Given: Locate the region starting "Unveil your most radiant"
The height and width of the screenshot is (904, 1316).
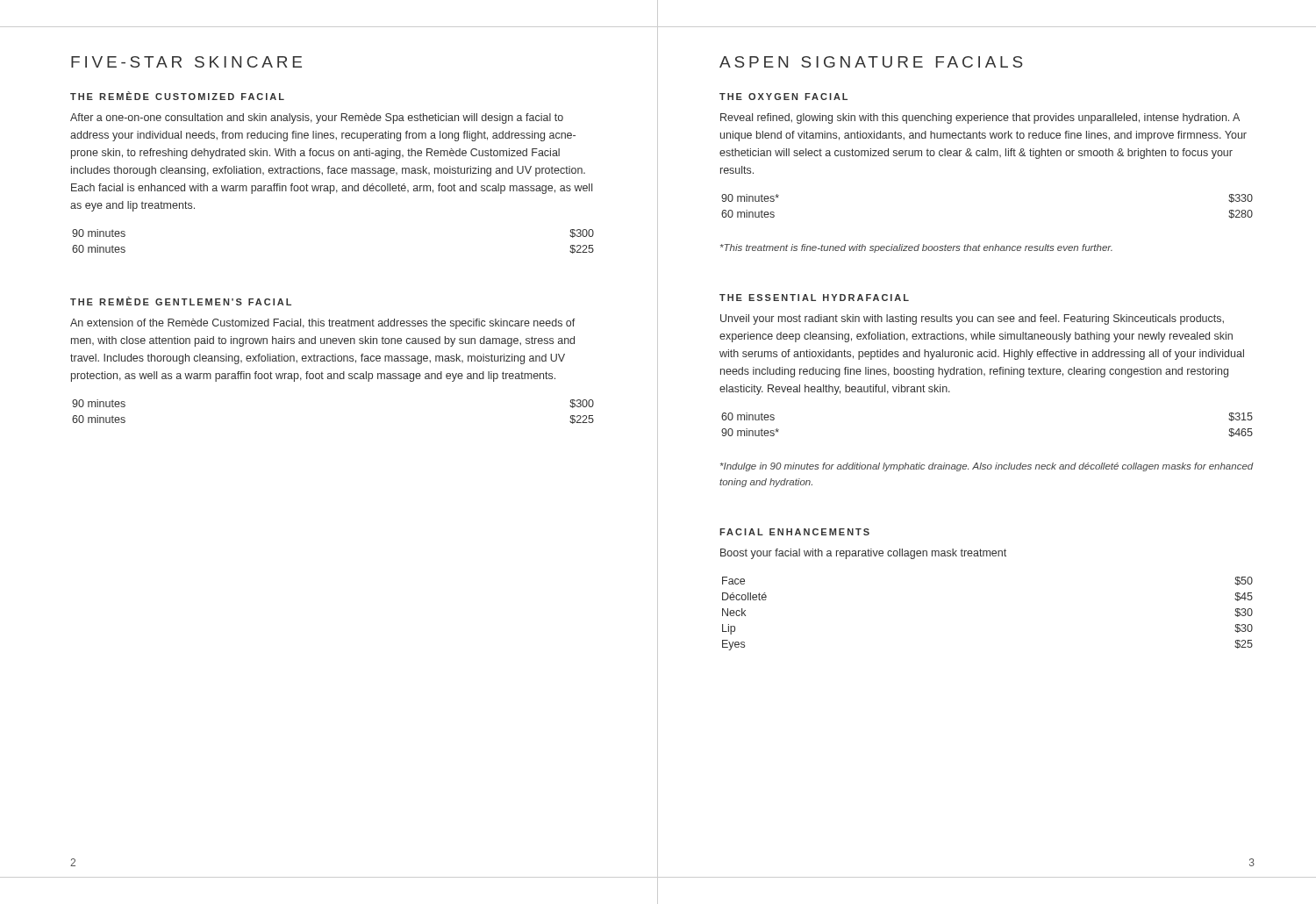Looking at the screenshot, I should pyautogui.click(x=987, y=354).
